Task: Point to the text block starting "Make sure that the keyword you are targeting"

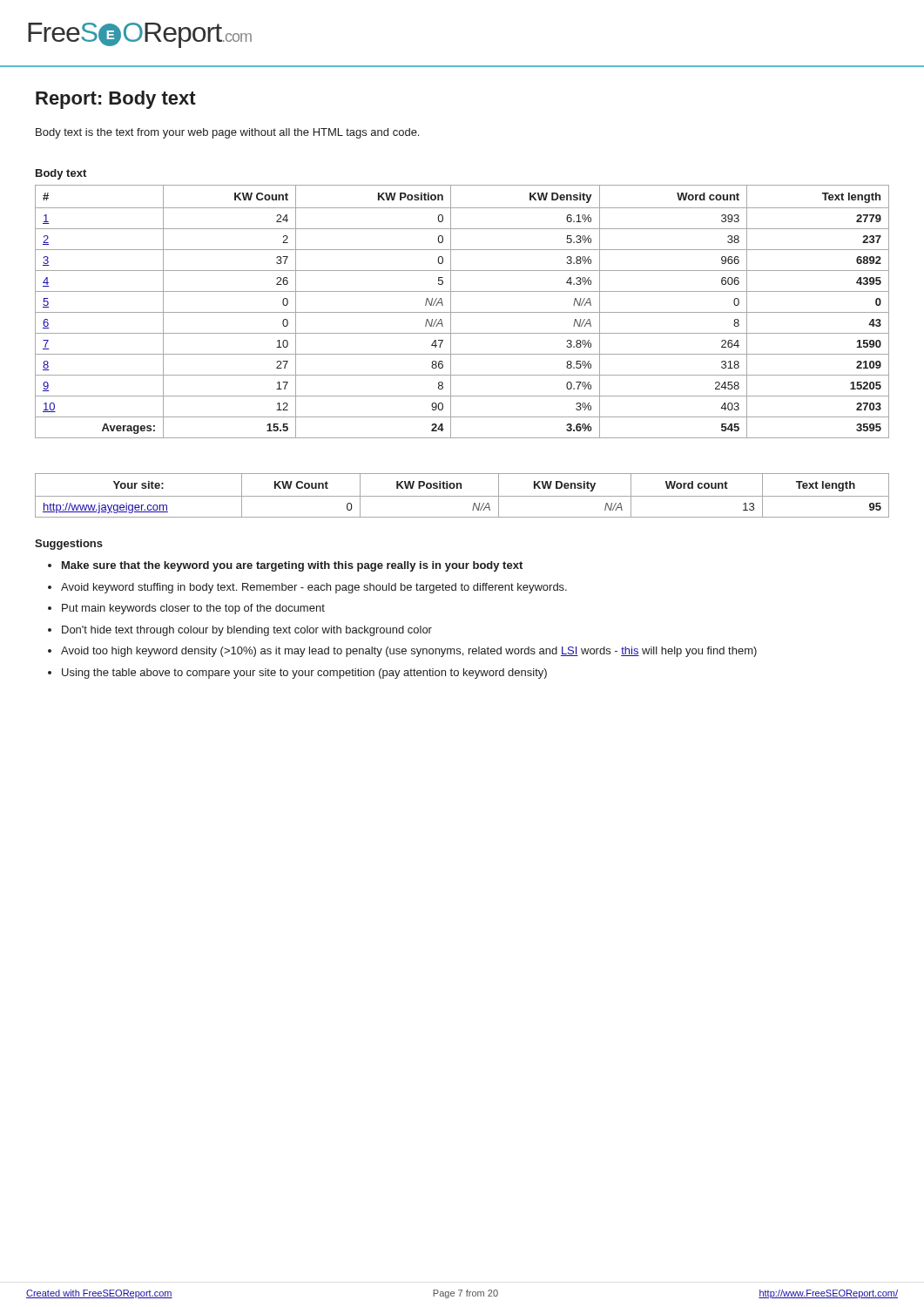Action: [292, 565]
